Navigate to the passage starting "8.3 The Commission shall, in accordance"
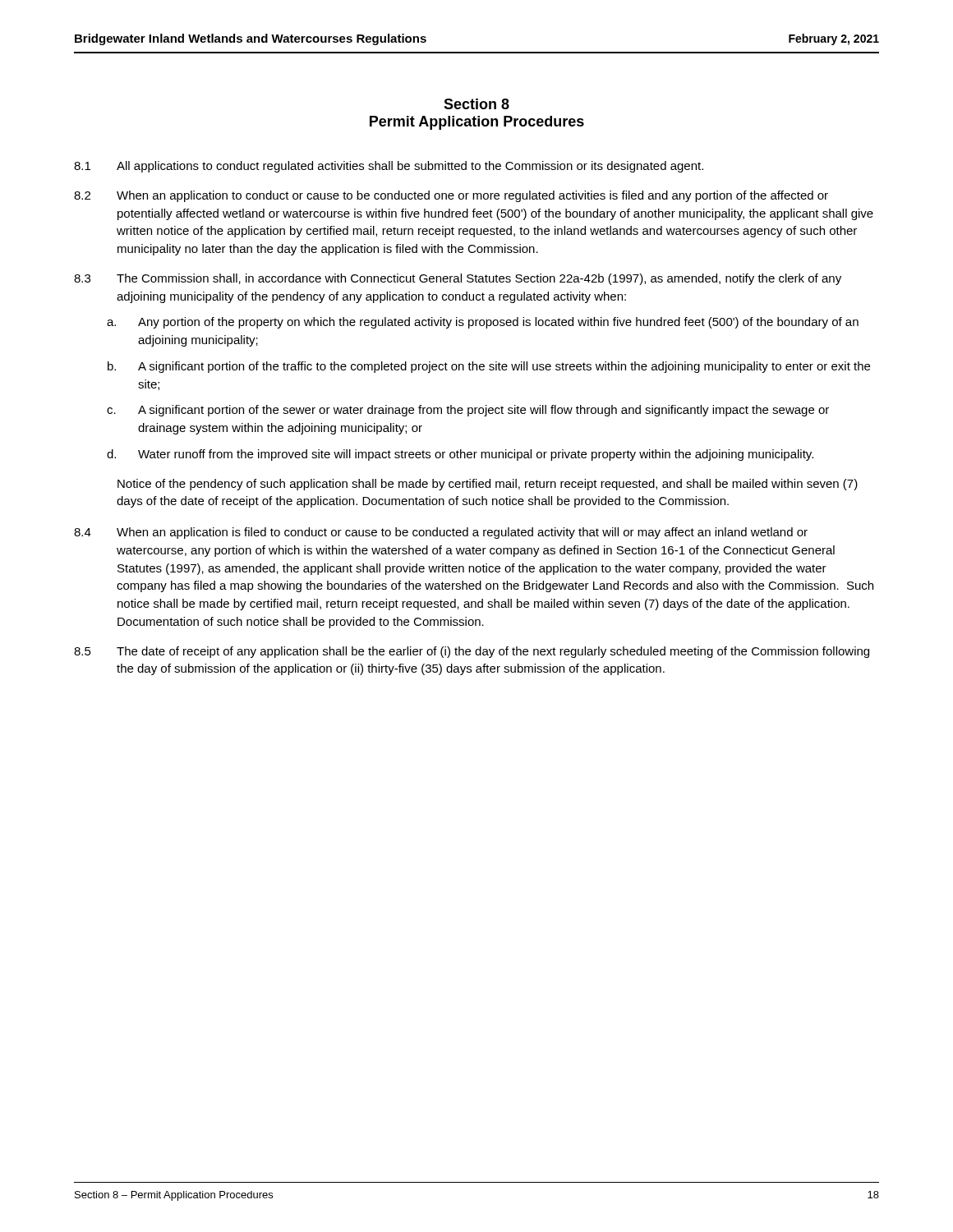953x1232 pixels. pos(476,287)
